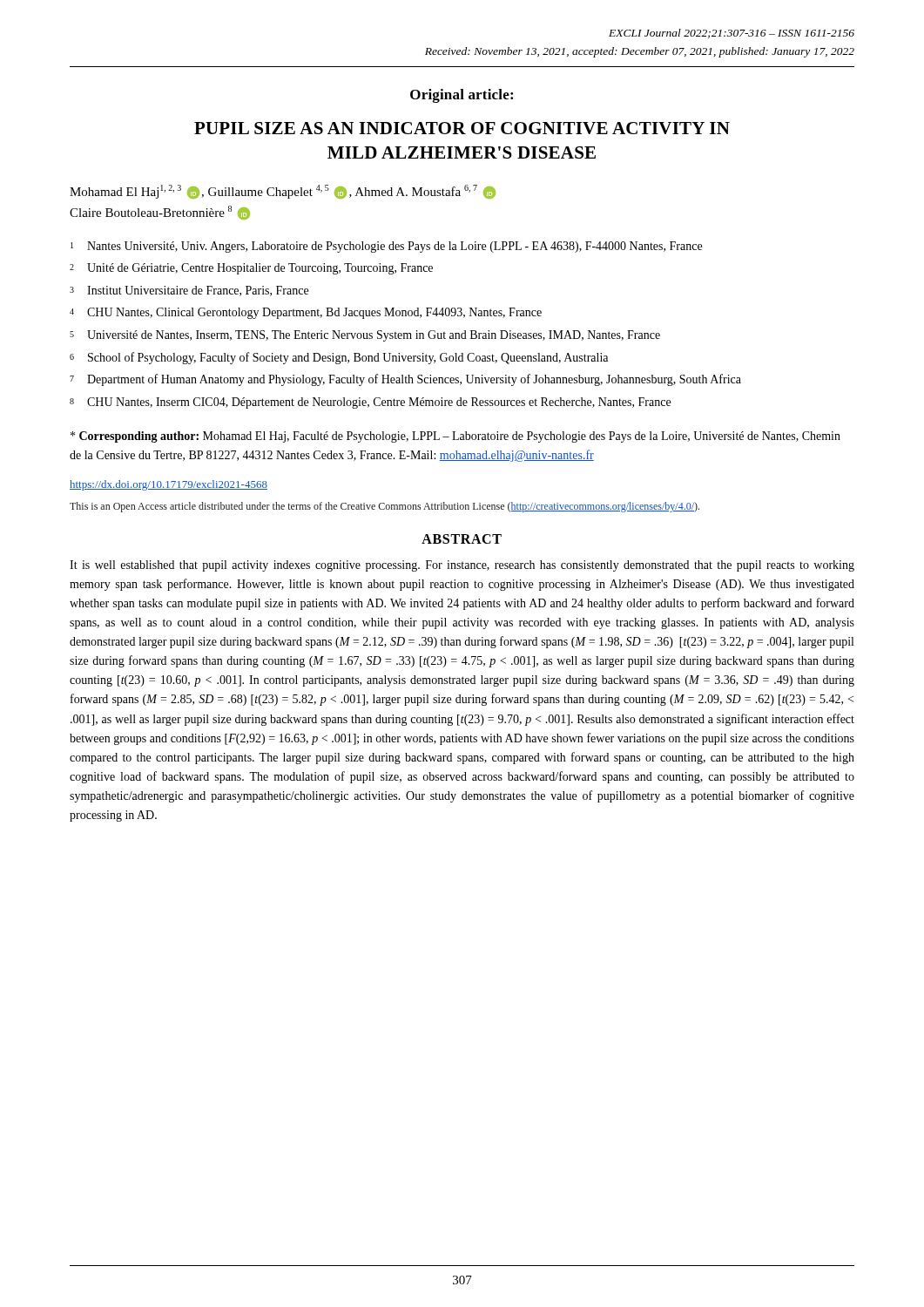The height and width of the screenshot is (1307, 924).
Task: Where is the passage that starts "This is an"?
Action: [x=385, y=506]
